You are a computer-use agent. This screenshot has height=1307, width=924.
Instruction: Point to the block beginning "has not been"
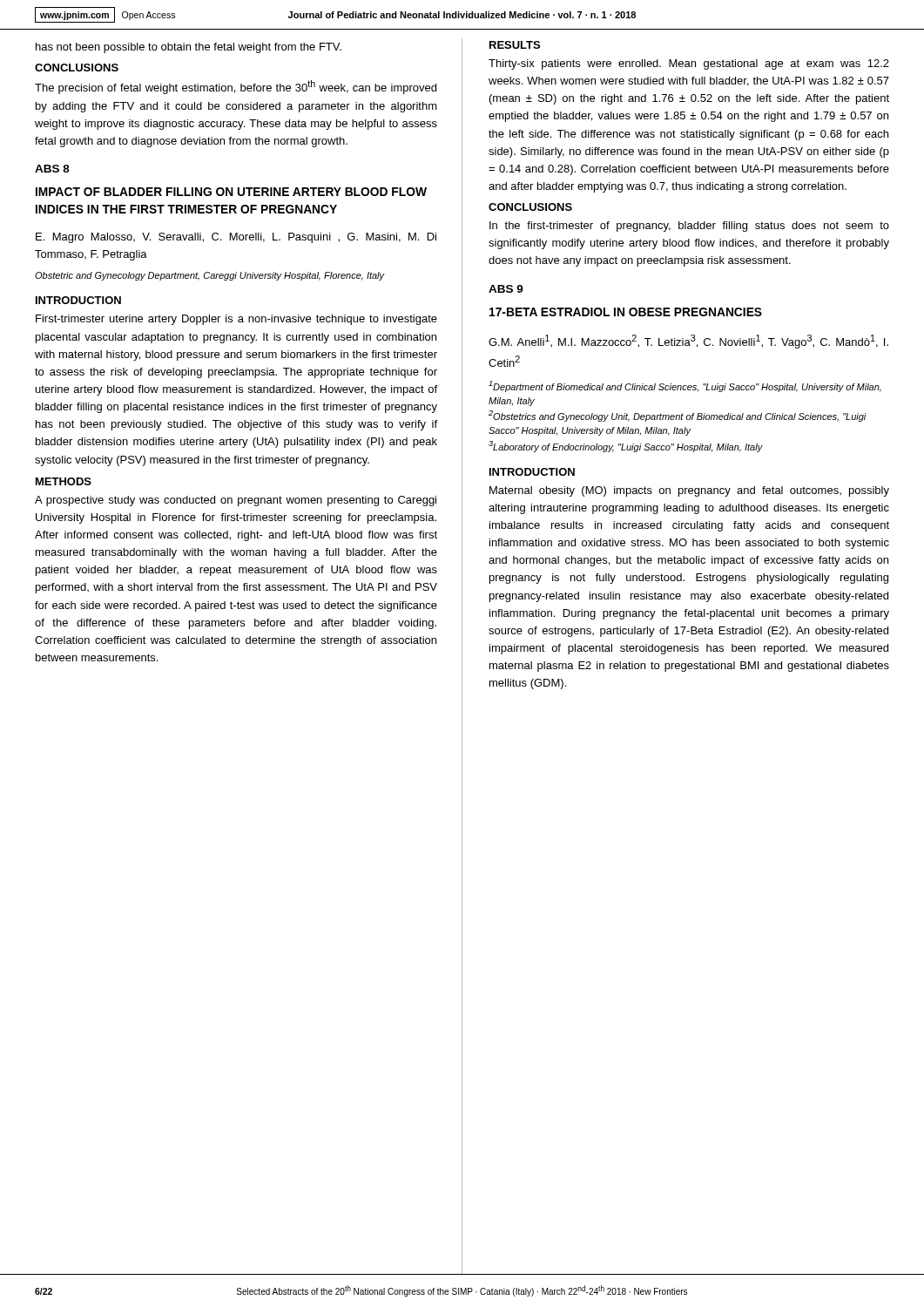click(188, 47)
